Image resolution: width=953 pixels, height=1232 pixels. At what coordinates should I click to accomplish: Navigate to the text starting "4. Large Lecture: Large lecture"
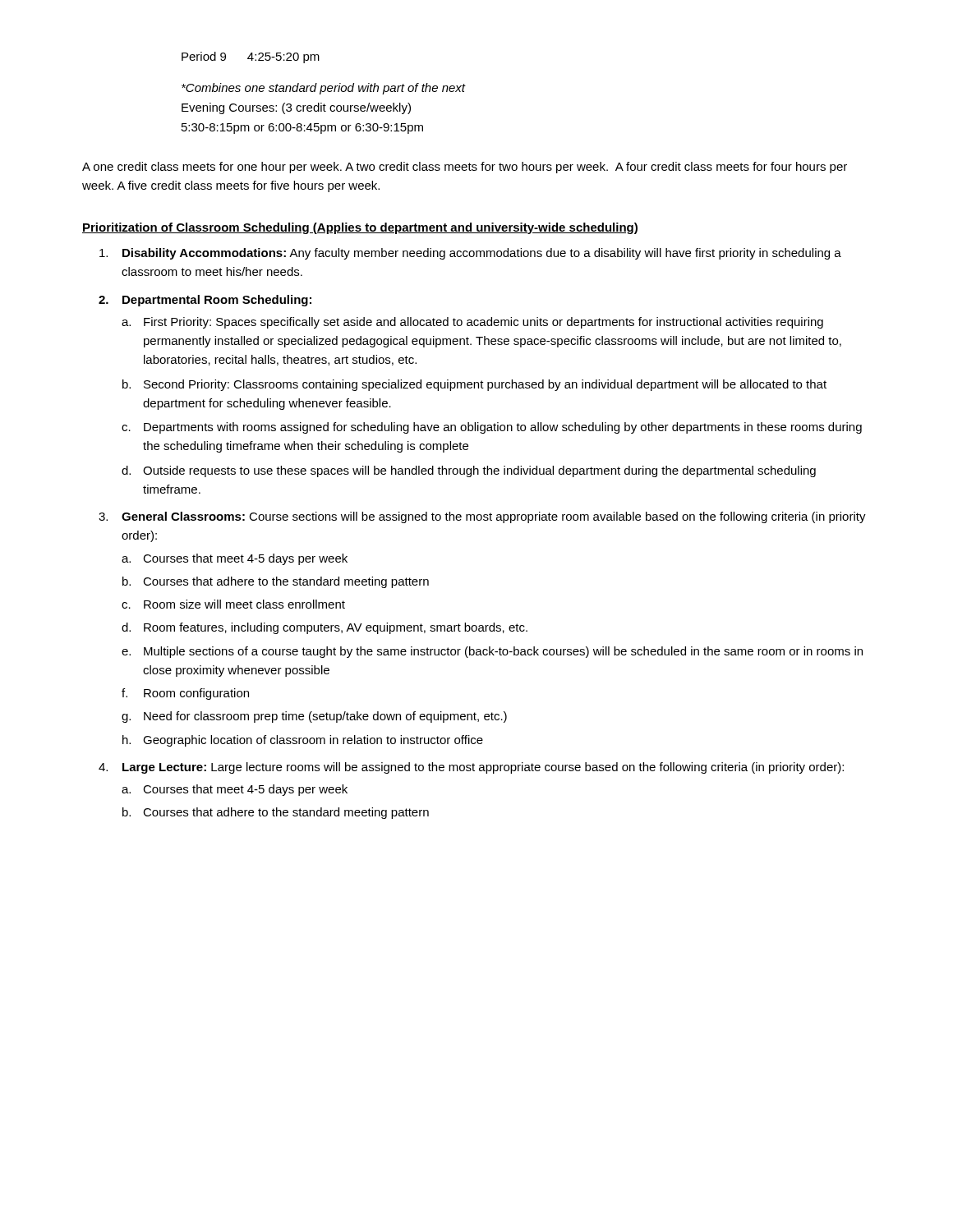(471, 768)
